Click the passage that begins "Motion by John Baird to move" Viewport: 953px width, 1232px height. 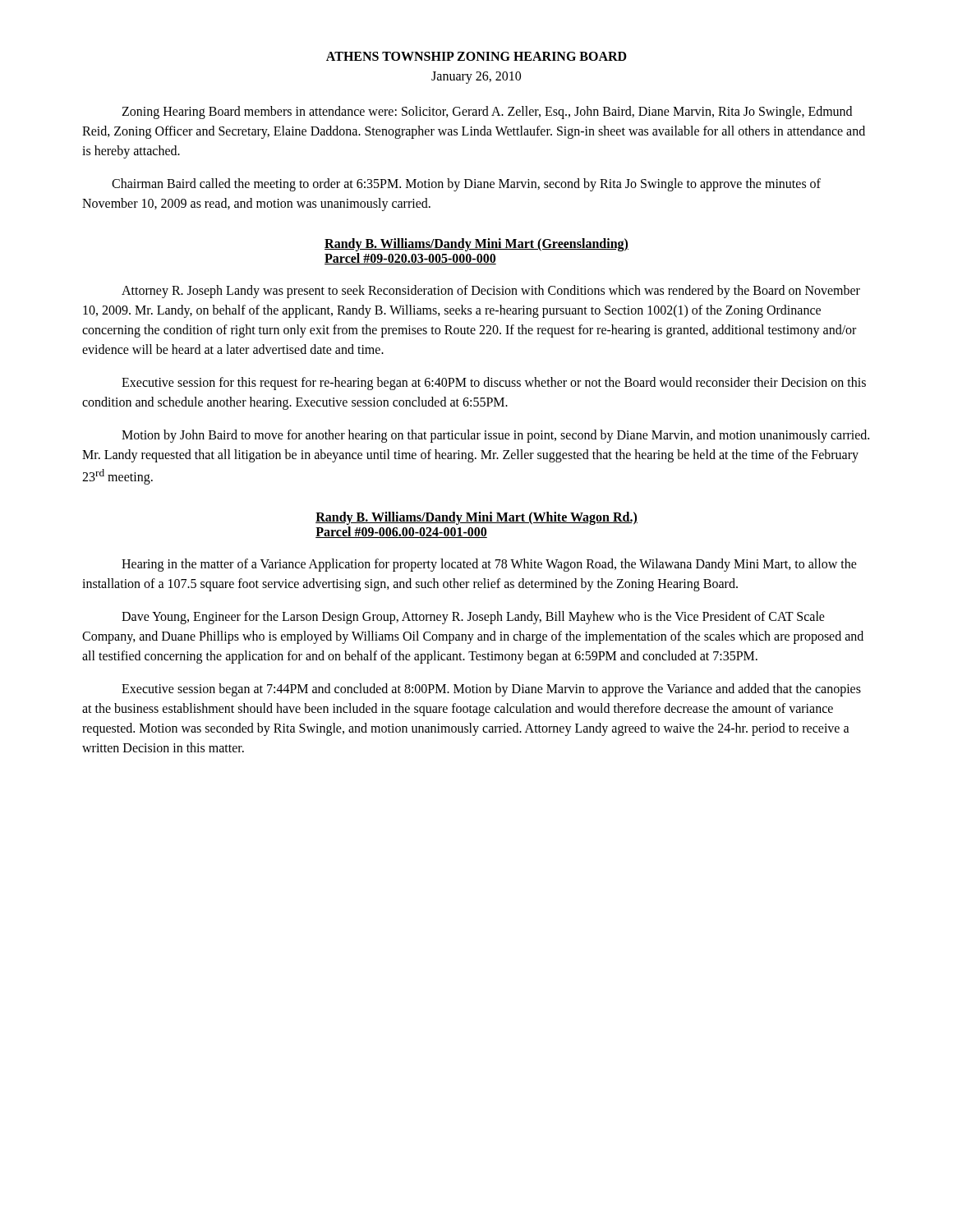point(476,456)
